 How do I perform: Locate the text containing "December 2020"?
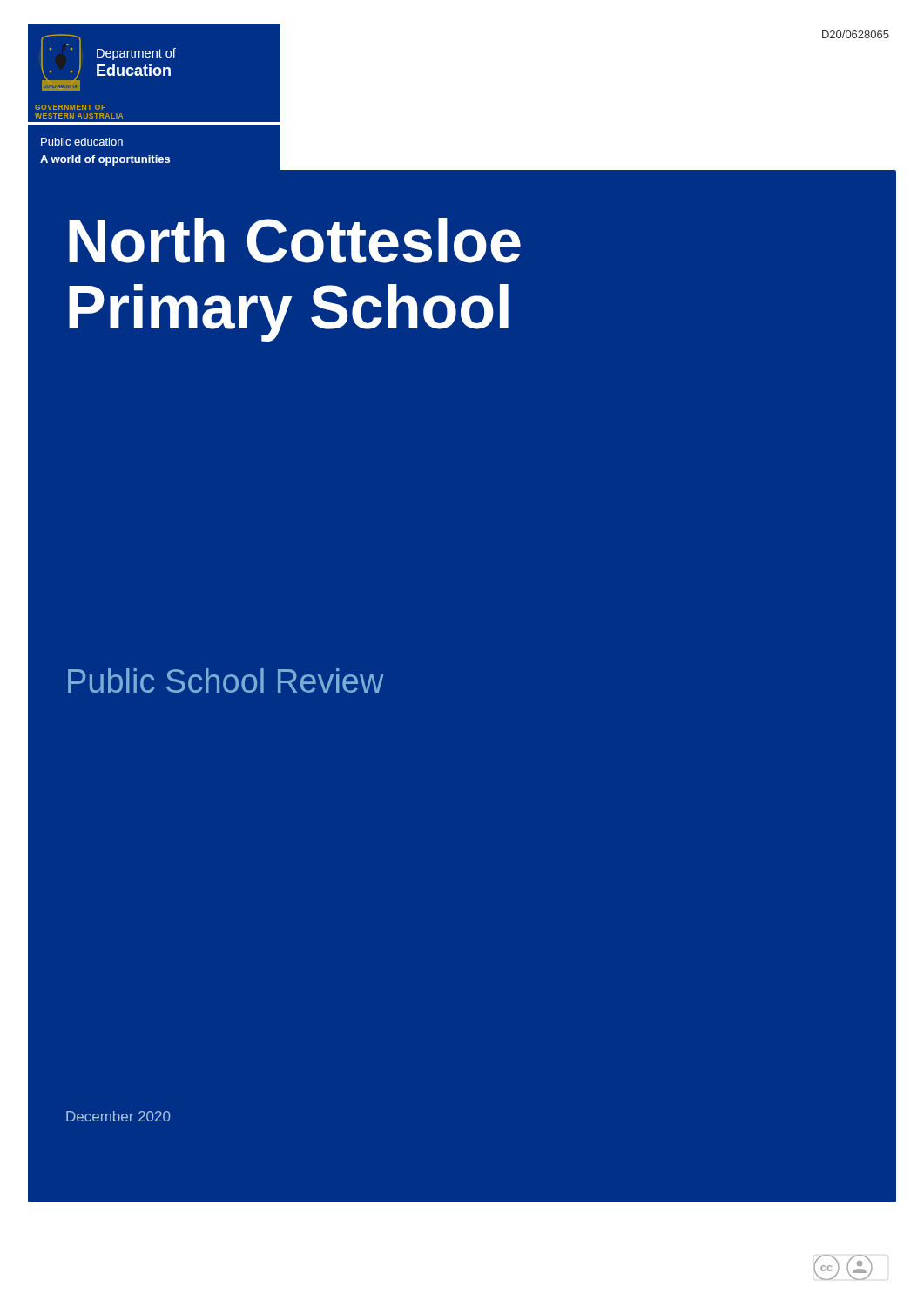118,1117
